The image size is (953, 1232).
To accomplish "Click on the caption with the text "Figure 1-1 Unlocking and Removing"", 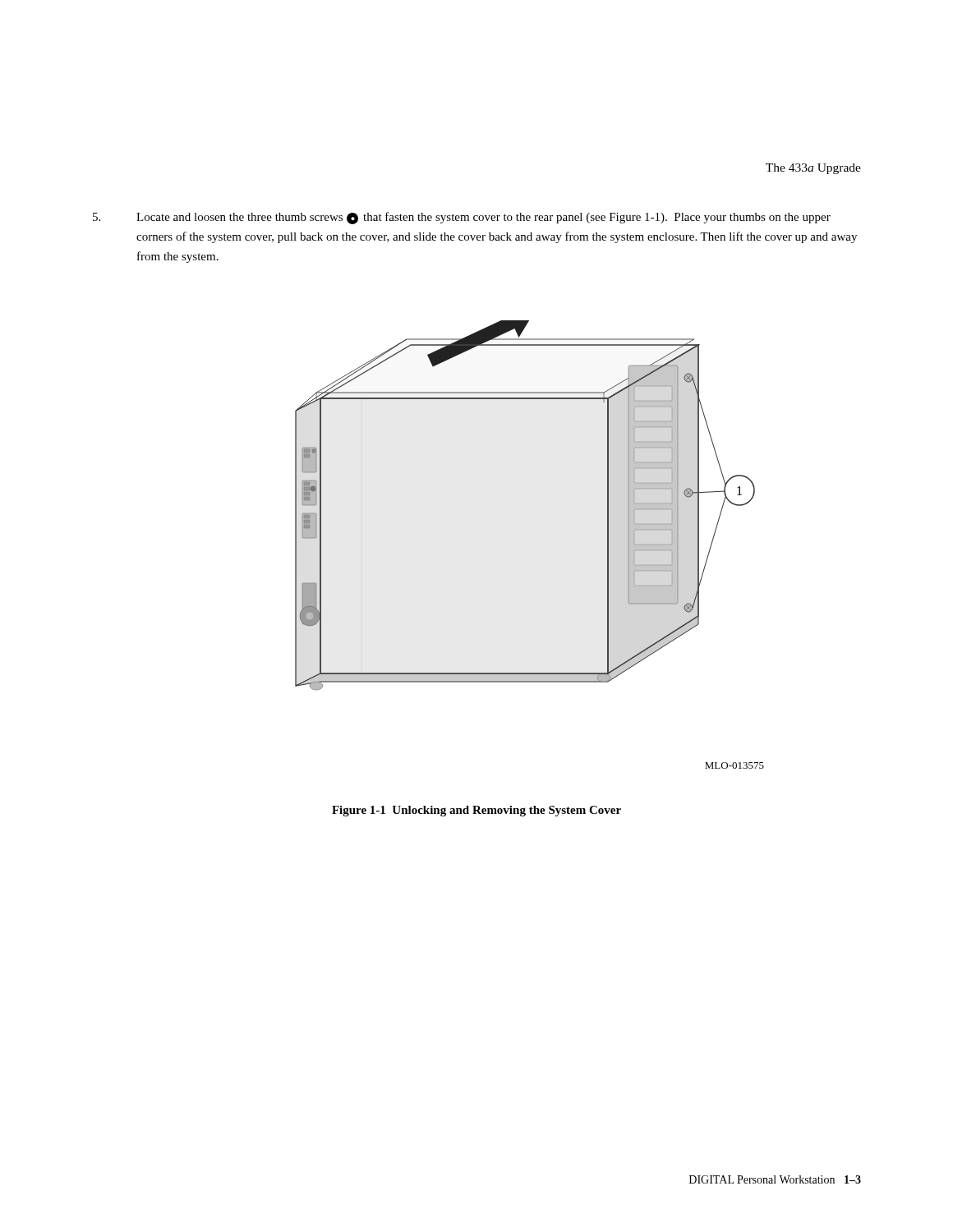I will tap(476, 810).
